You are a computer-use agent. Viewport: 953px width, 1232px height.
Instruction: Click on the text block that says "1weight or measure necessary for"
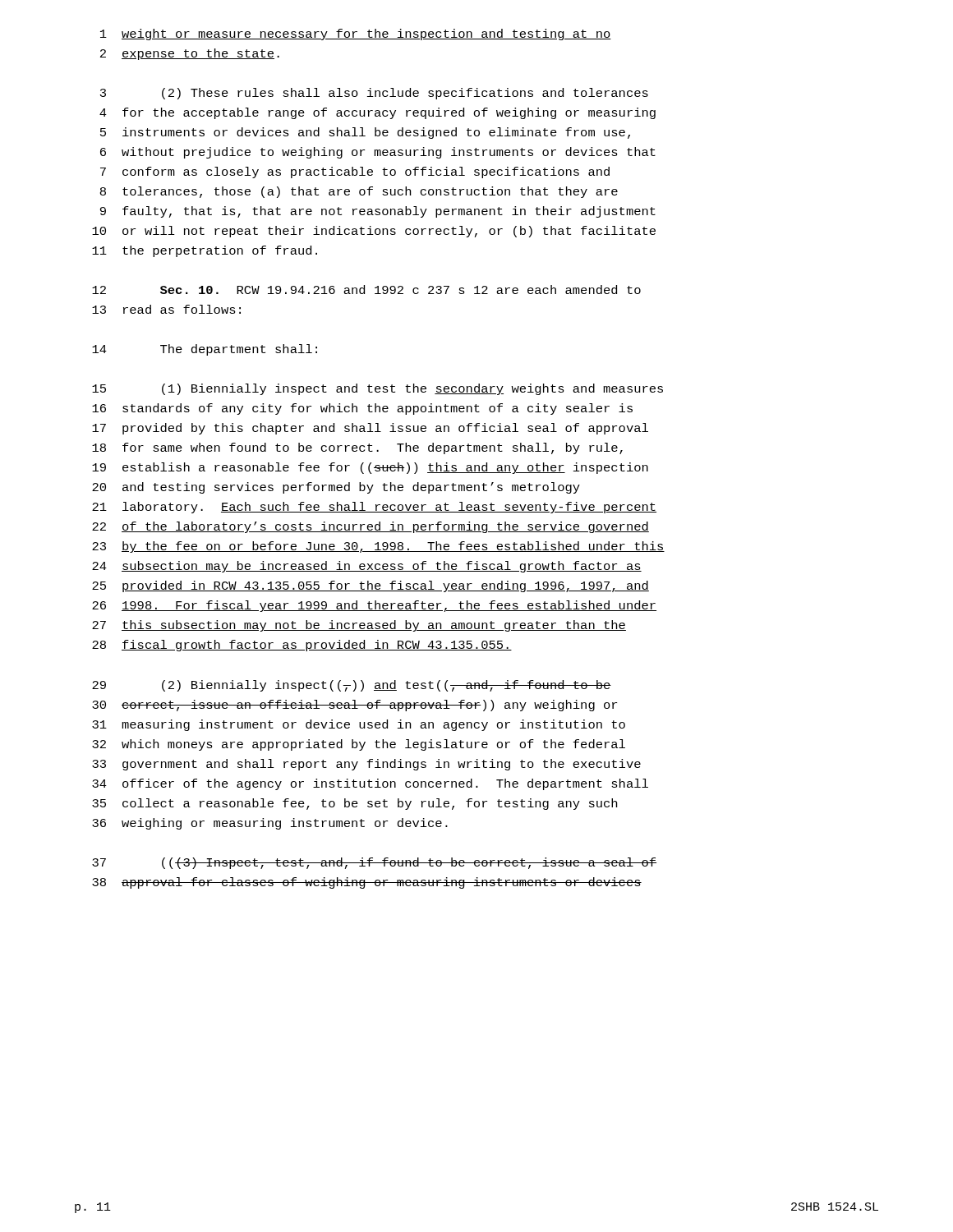476,44
